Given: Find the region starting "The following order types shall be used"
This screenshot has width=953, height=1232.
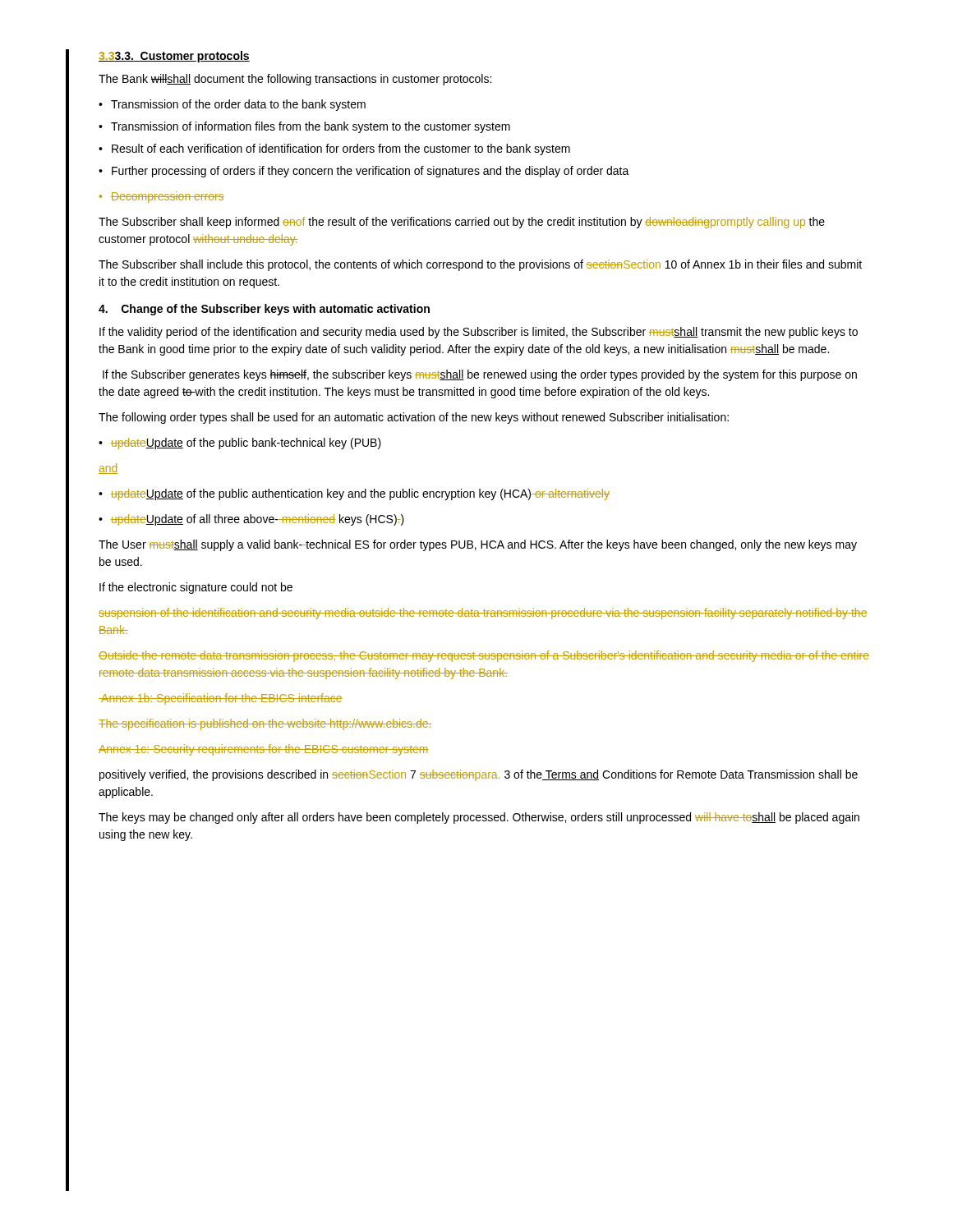Looking at the screenshot, I should click(x=414, y=417).
